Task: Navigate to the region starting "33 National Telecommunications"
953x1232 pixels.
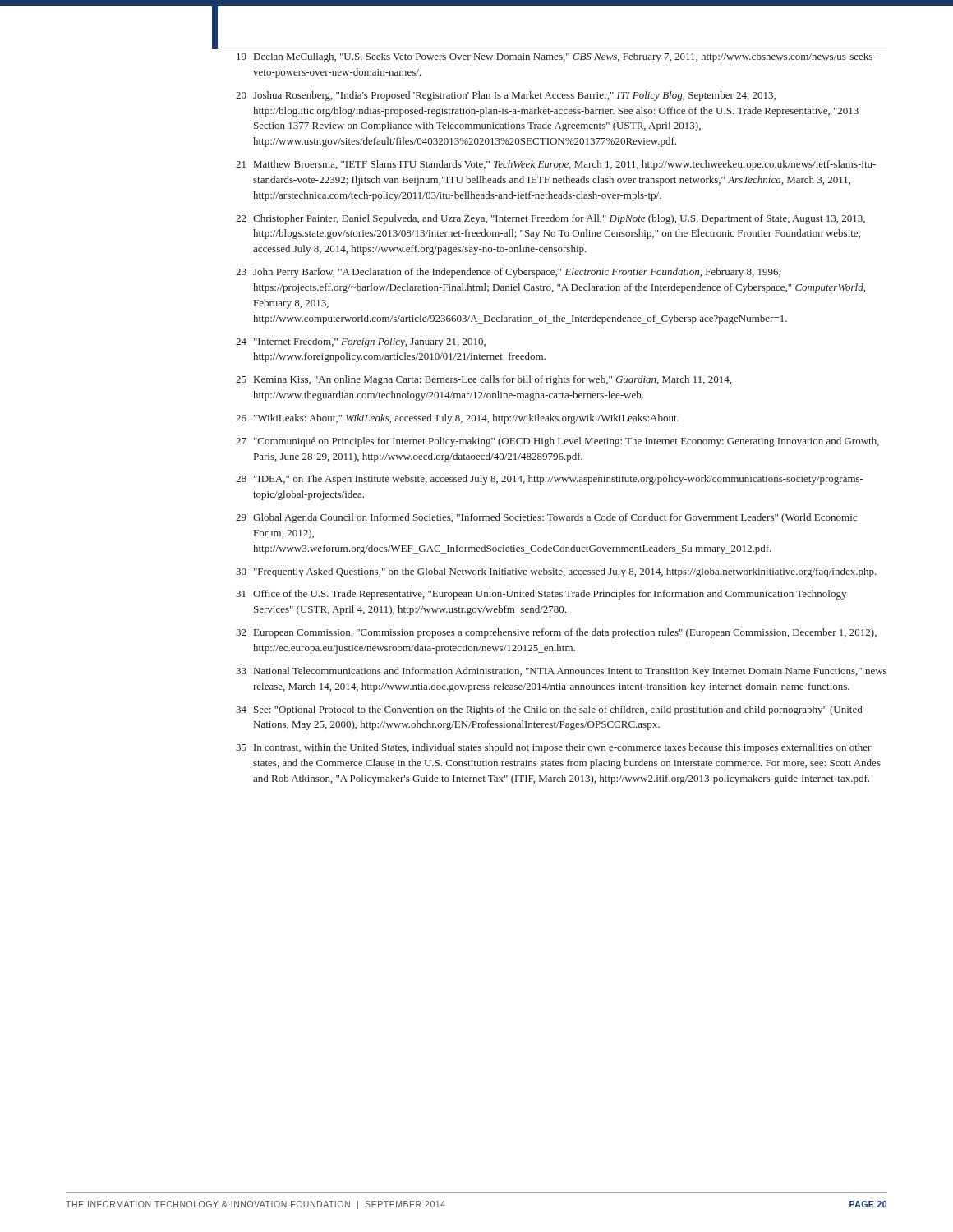Action: (x=550, y=679)
